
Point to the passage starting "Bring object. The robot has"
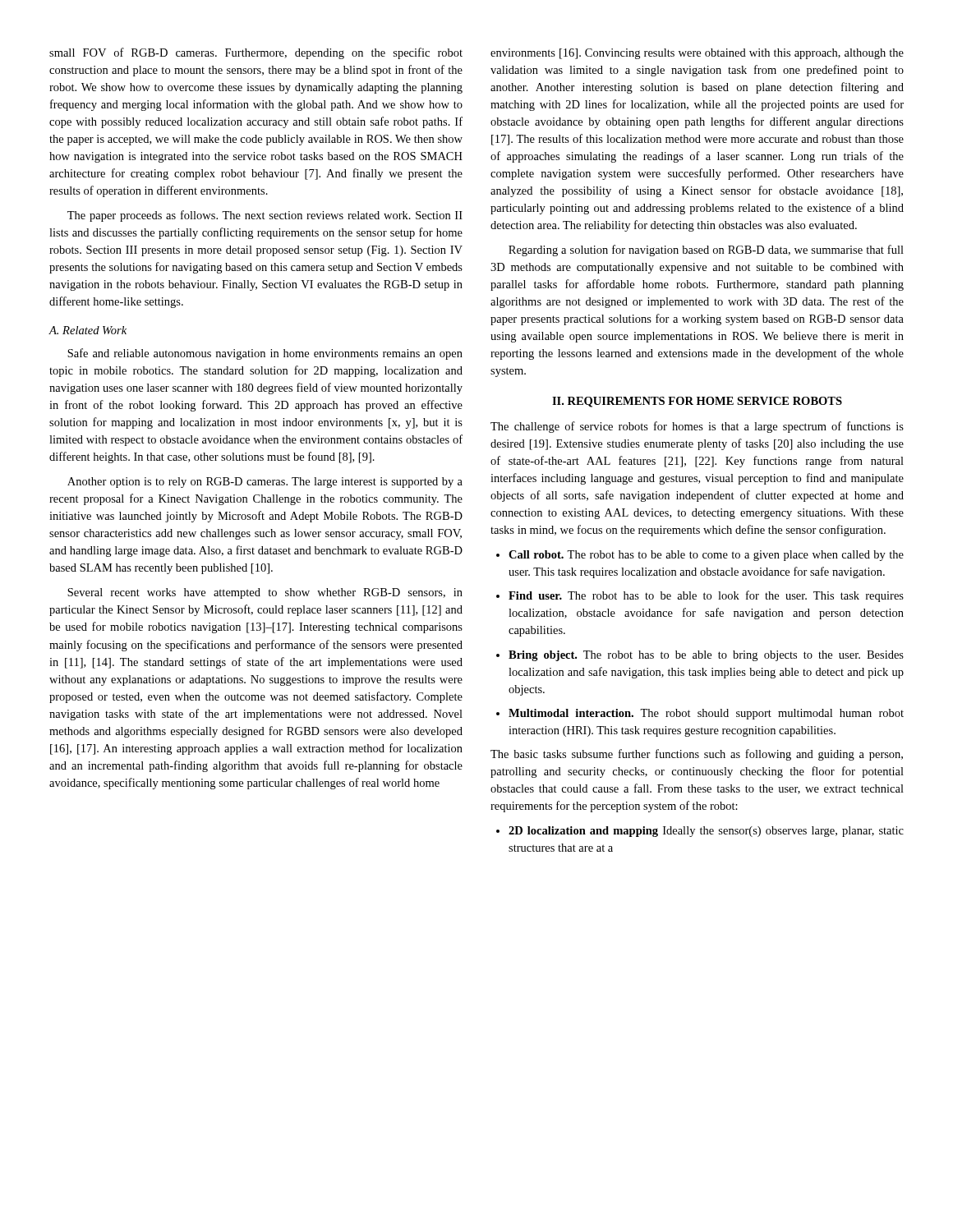coord(706,672)
